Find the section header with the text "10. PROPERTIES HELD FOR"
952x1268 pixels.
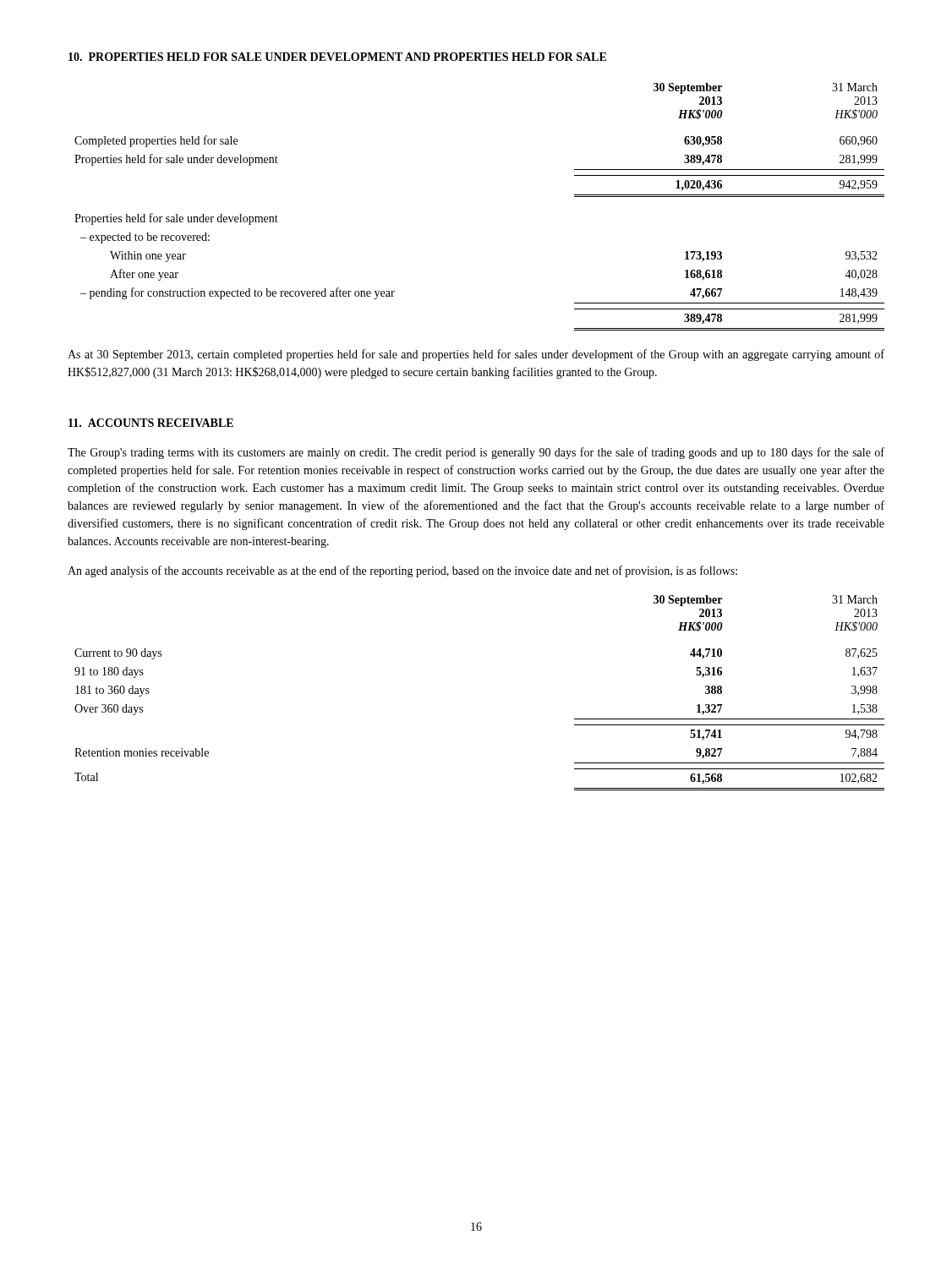pos(337,57)
